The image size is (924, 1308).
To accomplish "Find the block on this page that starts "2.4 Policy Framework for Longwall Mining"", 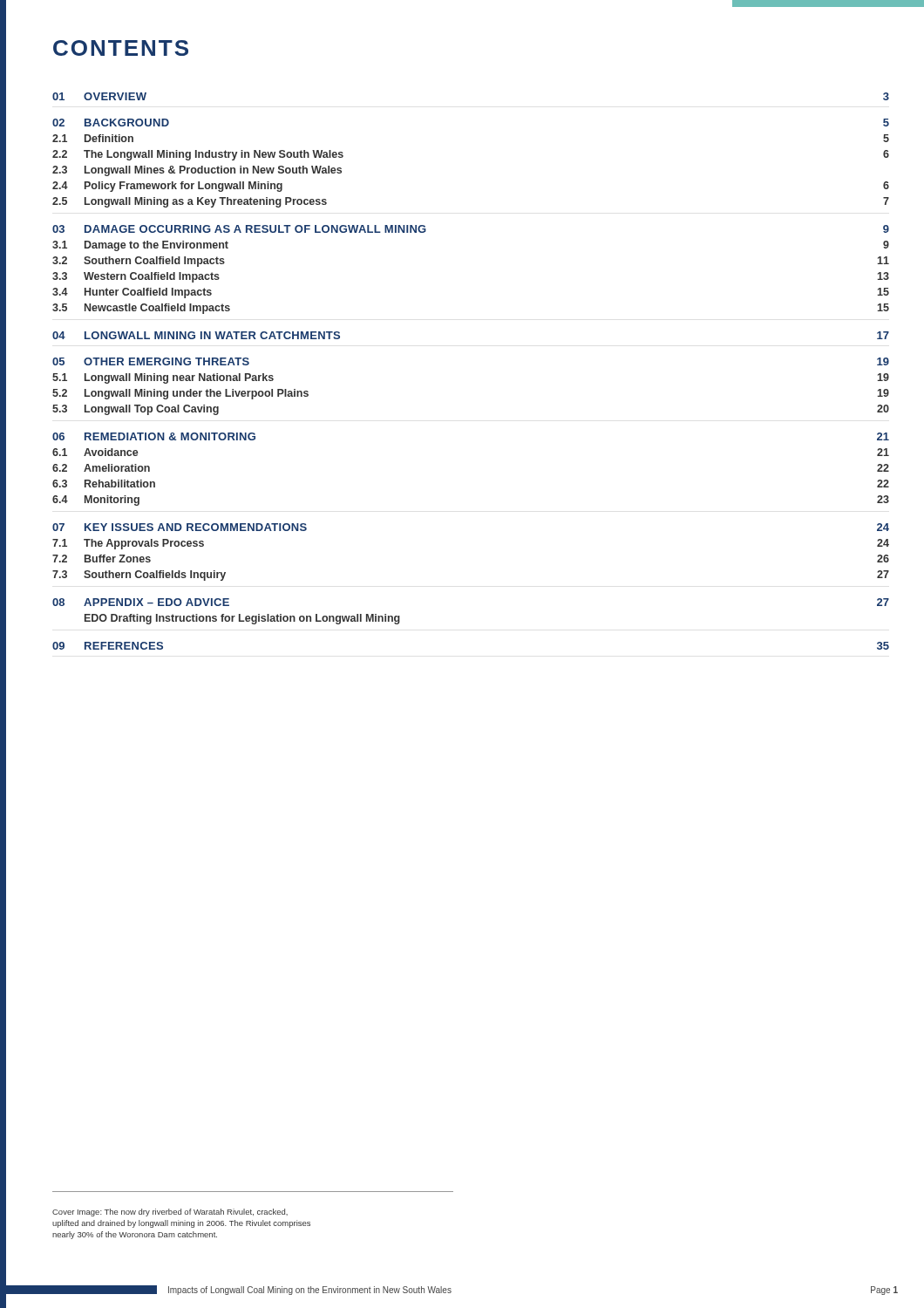I will (x=184, y=186).
